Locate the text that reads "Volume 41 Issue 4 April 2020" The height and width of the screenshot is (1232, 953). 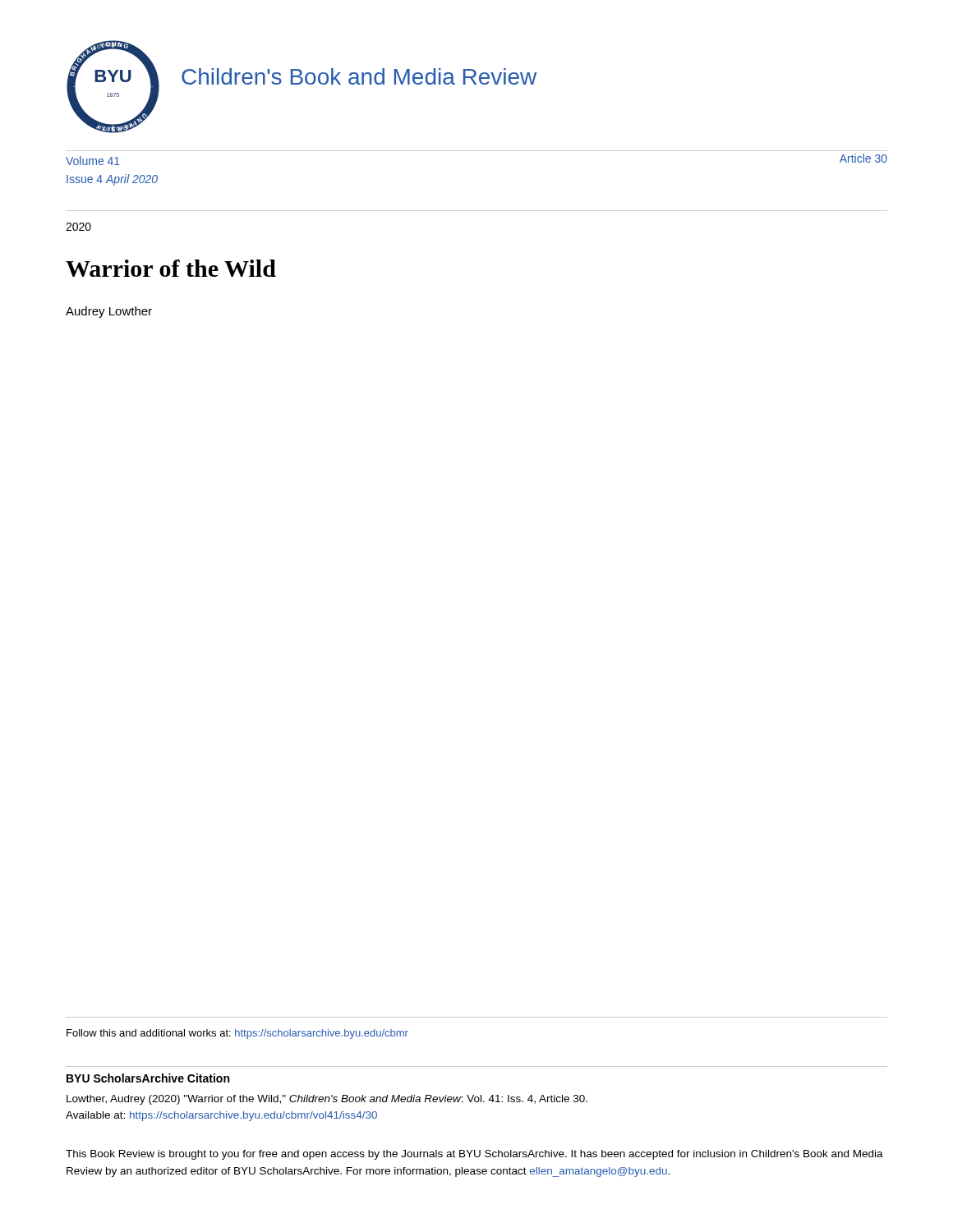pyautogui.click(x=112, y=170)
